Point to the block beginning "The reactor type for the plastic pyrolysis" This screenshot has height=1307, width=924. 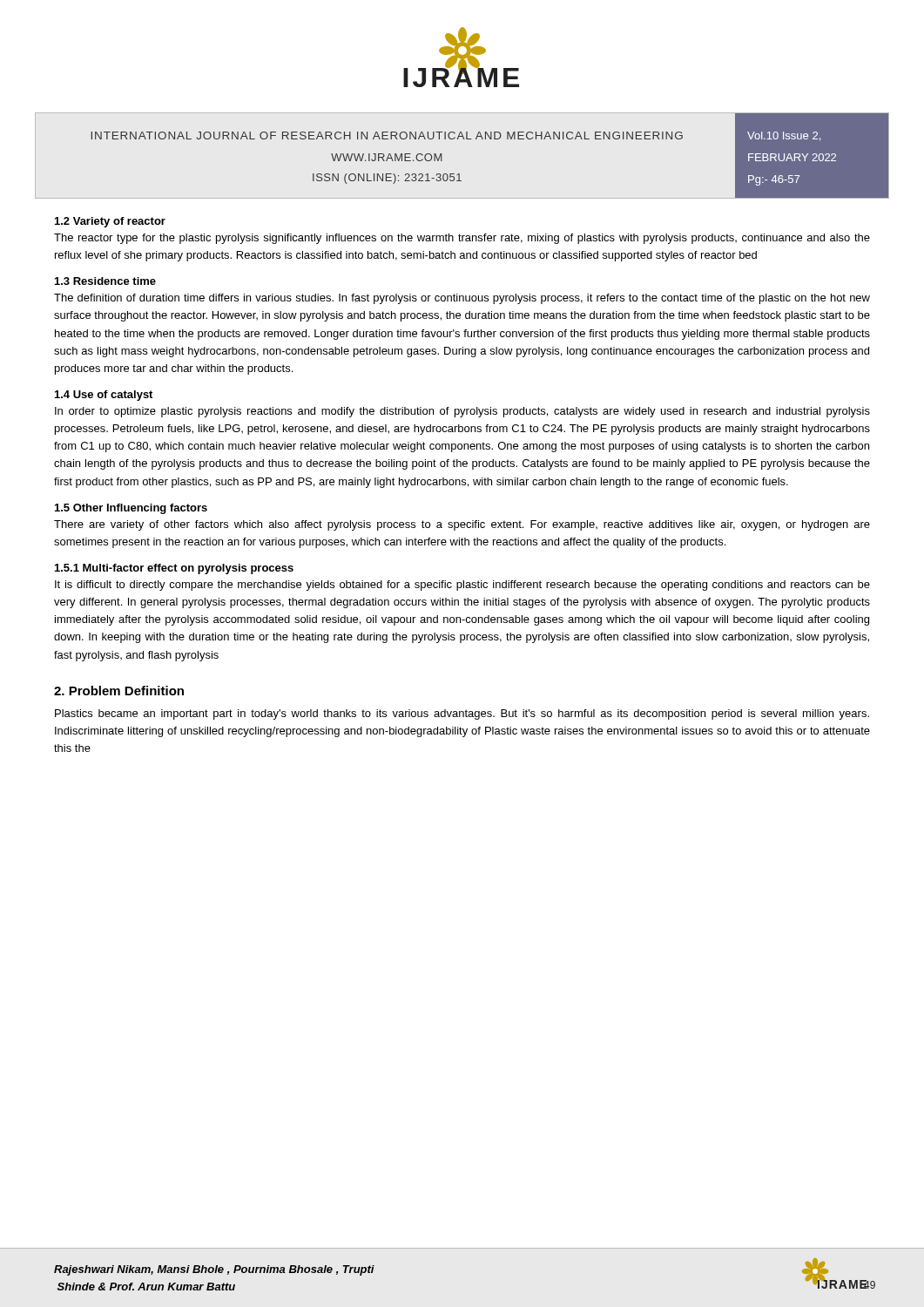coord(462,246)
